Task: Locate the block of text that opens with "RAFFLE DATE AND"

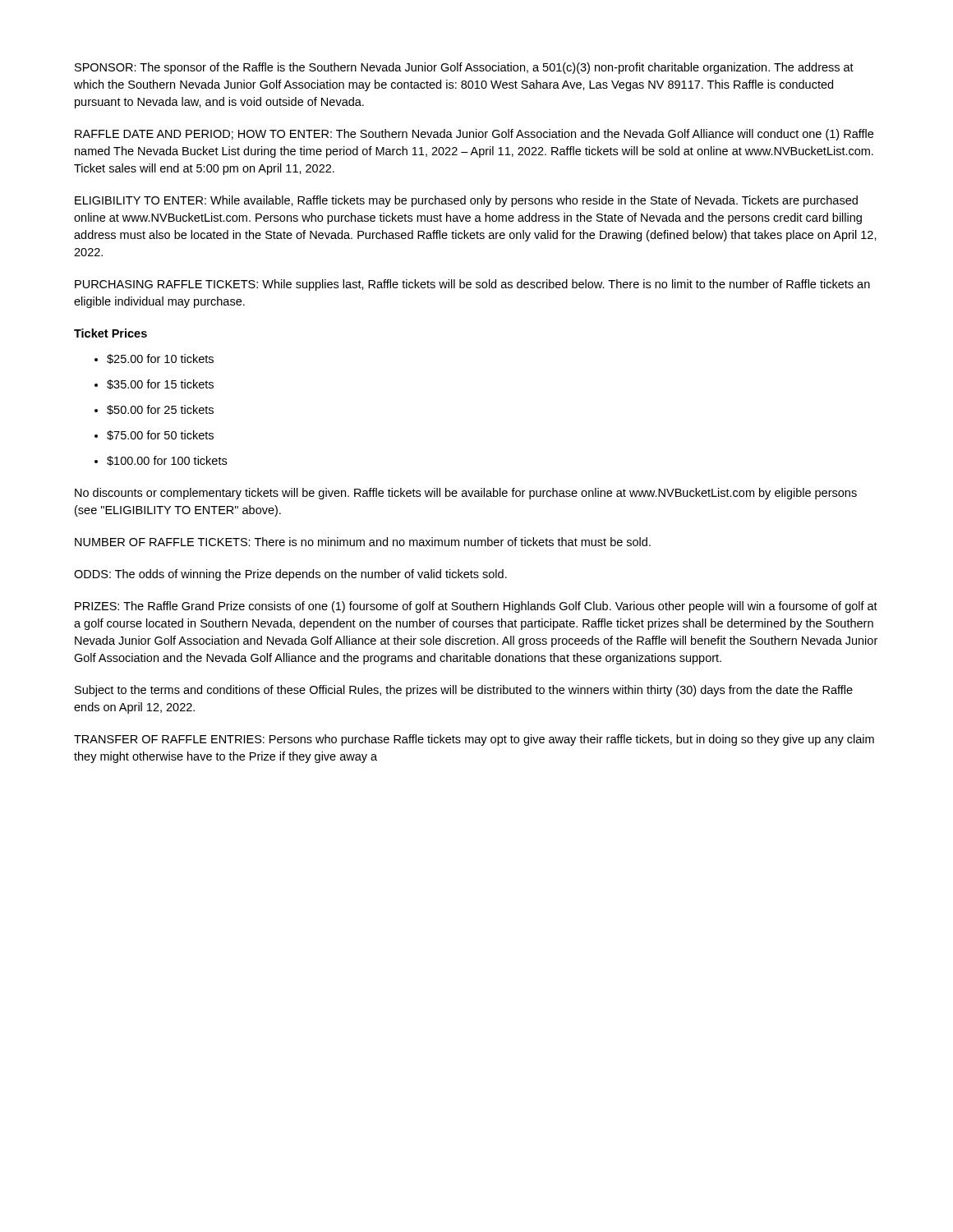Action: (474, 151)
